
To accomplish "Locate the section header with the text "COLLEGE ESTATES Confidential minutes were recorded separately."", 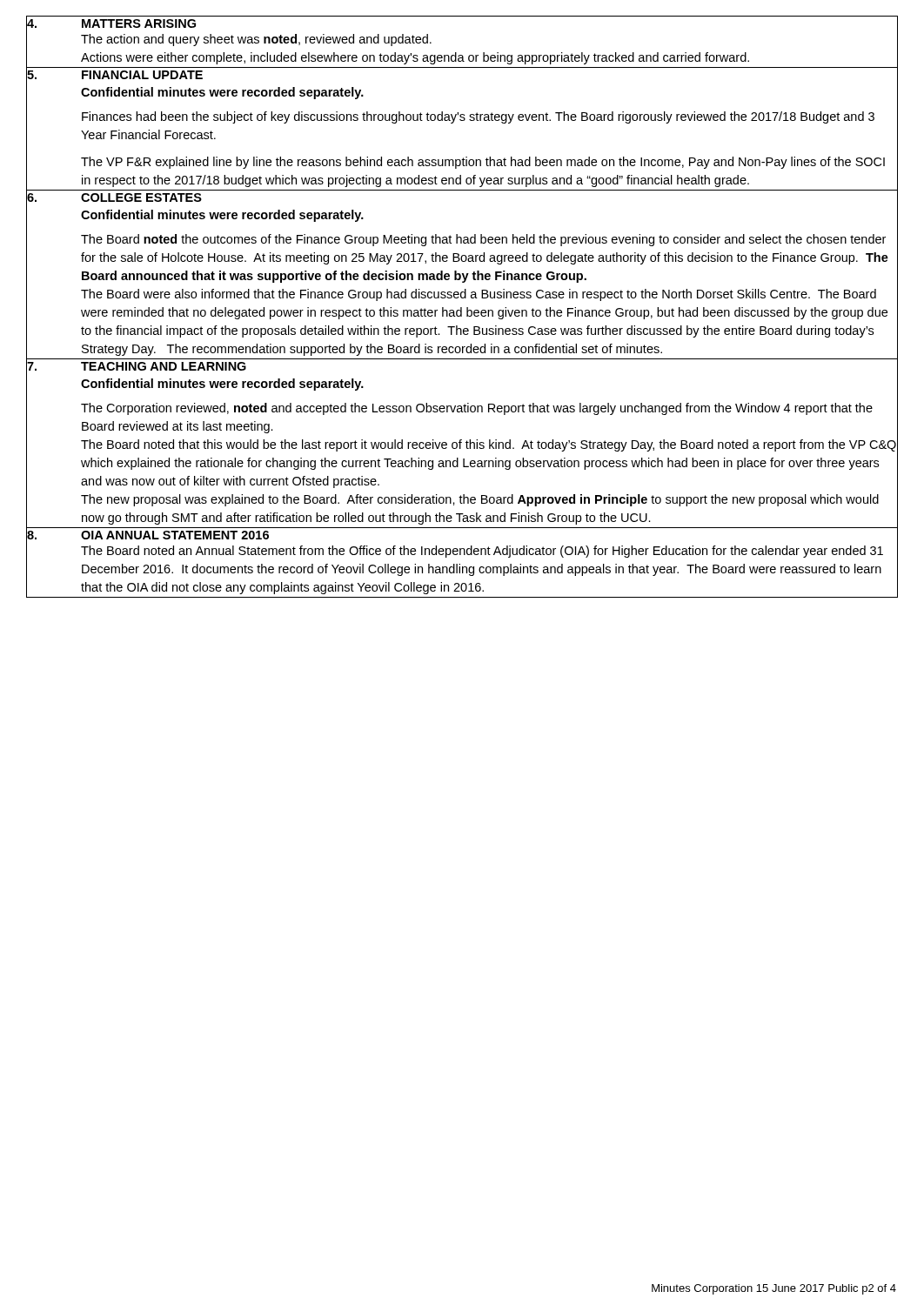I will 222,206.
